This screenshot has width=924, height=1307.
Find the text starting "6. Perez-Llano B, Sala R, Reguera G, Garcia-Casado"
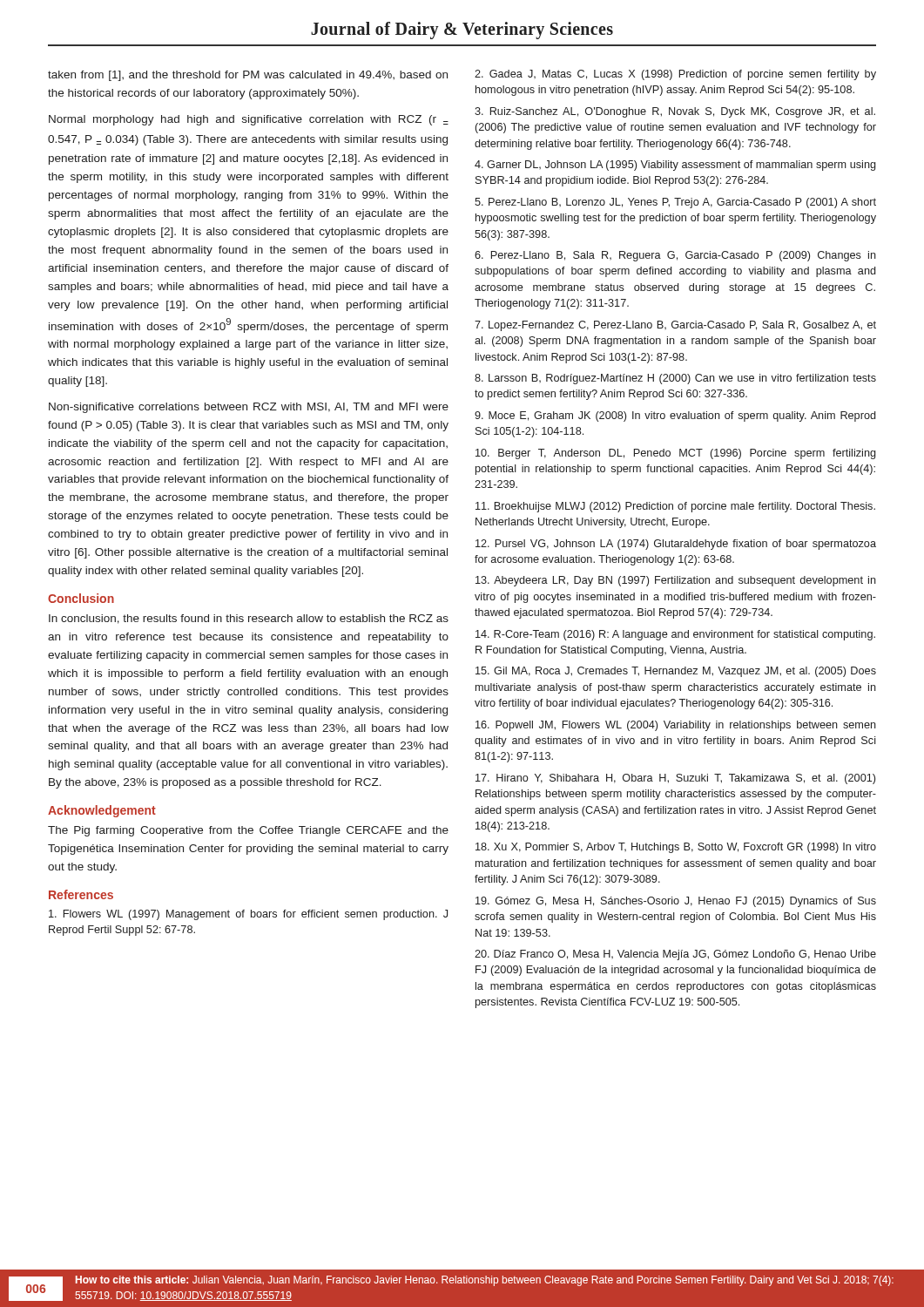[675, 279]
